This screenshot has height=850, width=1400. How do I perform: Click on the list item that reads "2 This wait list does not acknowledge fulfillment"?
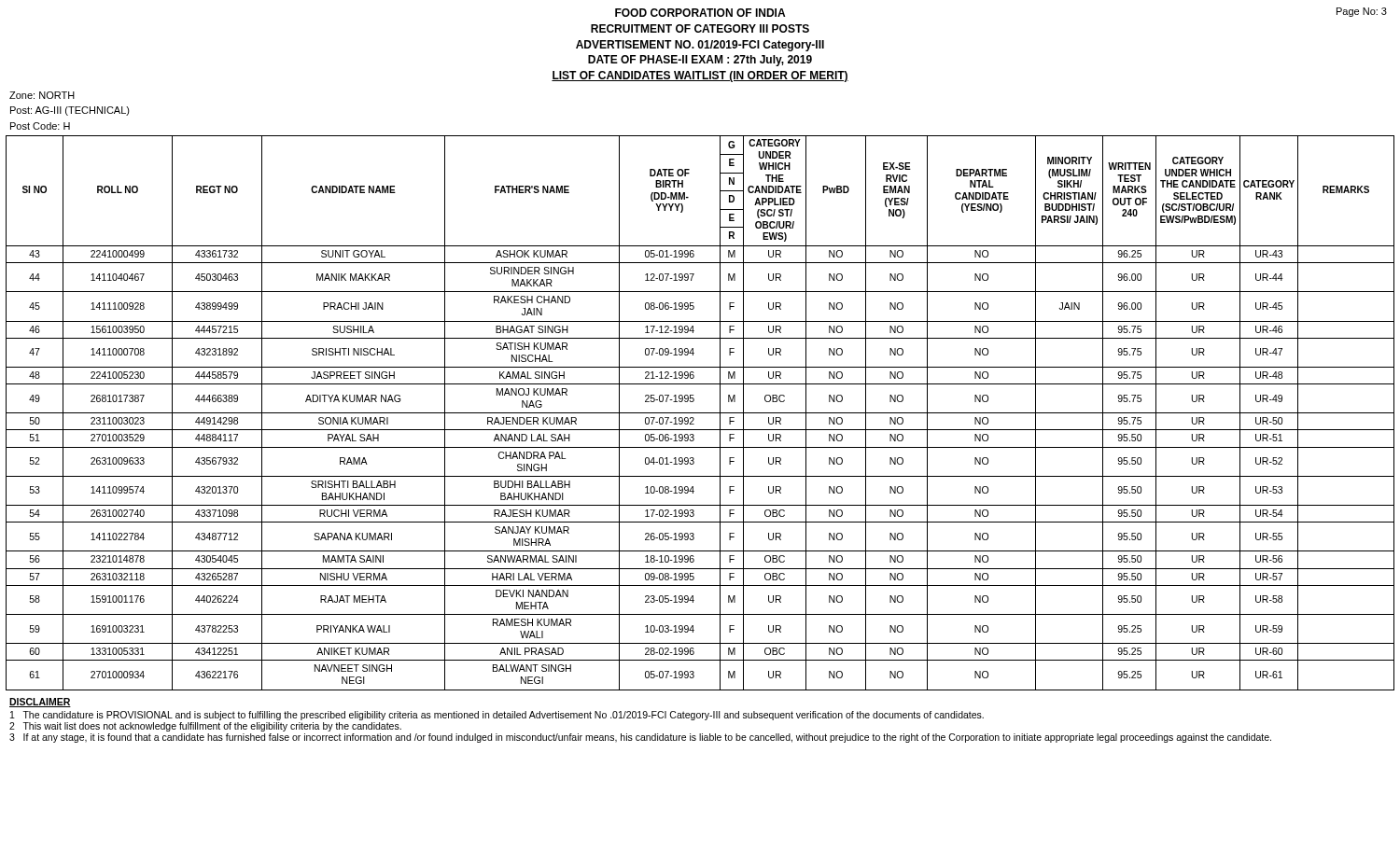tap(206, 726)
